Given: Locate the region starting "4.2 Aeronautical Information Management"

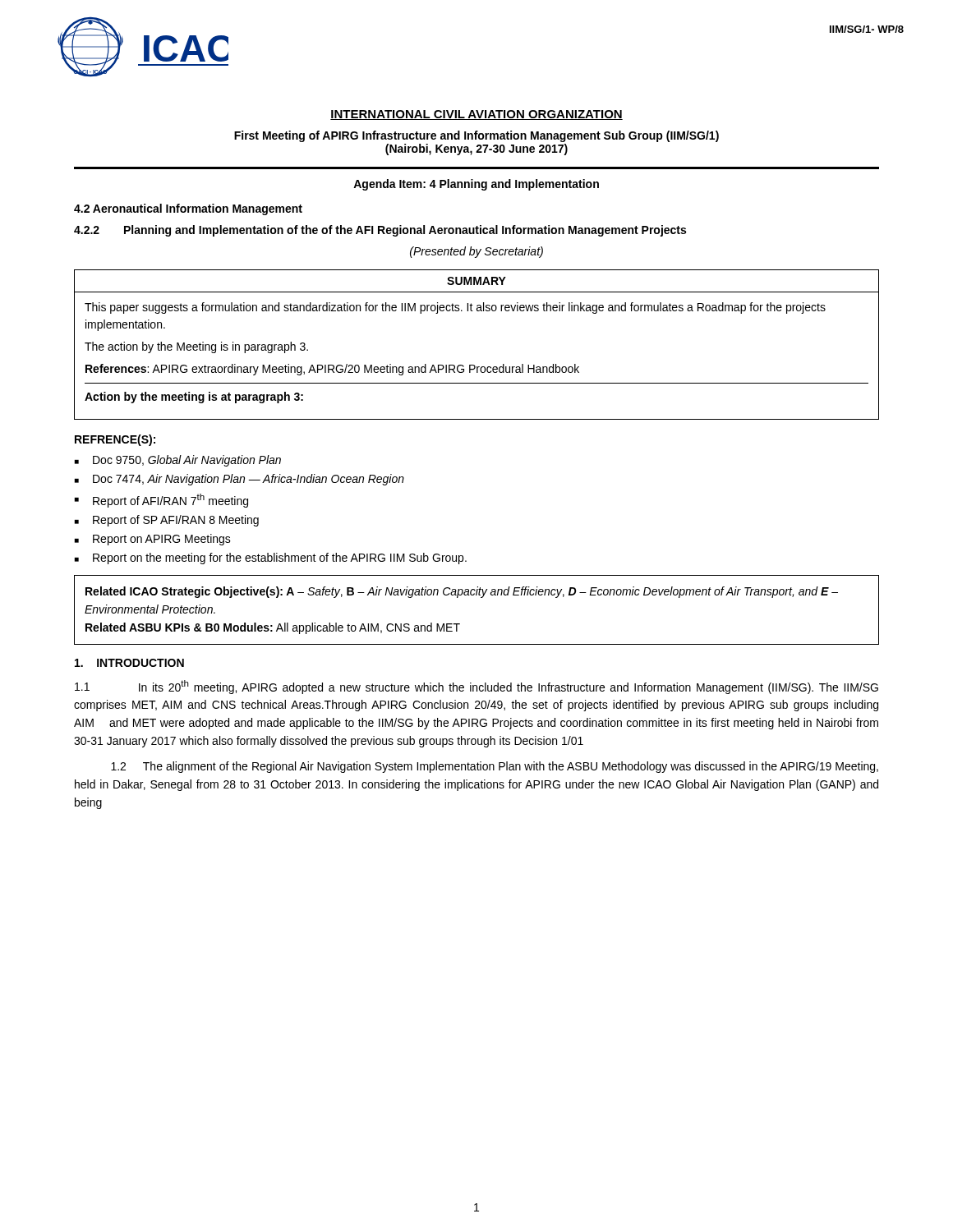Looking at the screenshot, I should tap(188, 209).
